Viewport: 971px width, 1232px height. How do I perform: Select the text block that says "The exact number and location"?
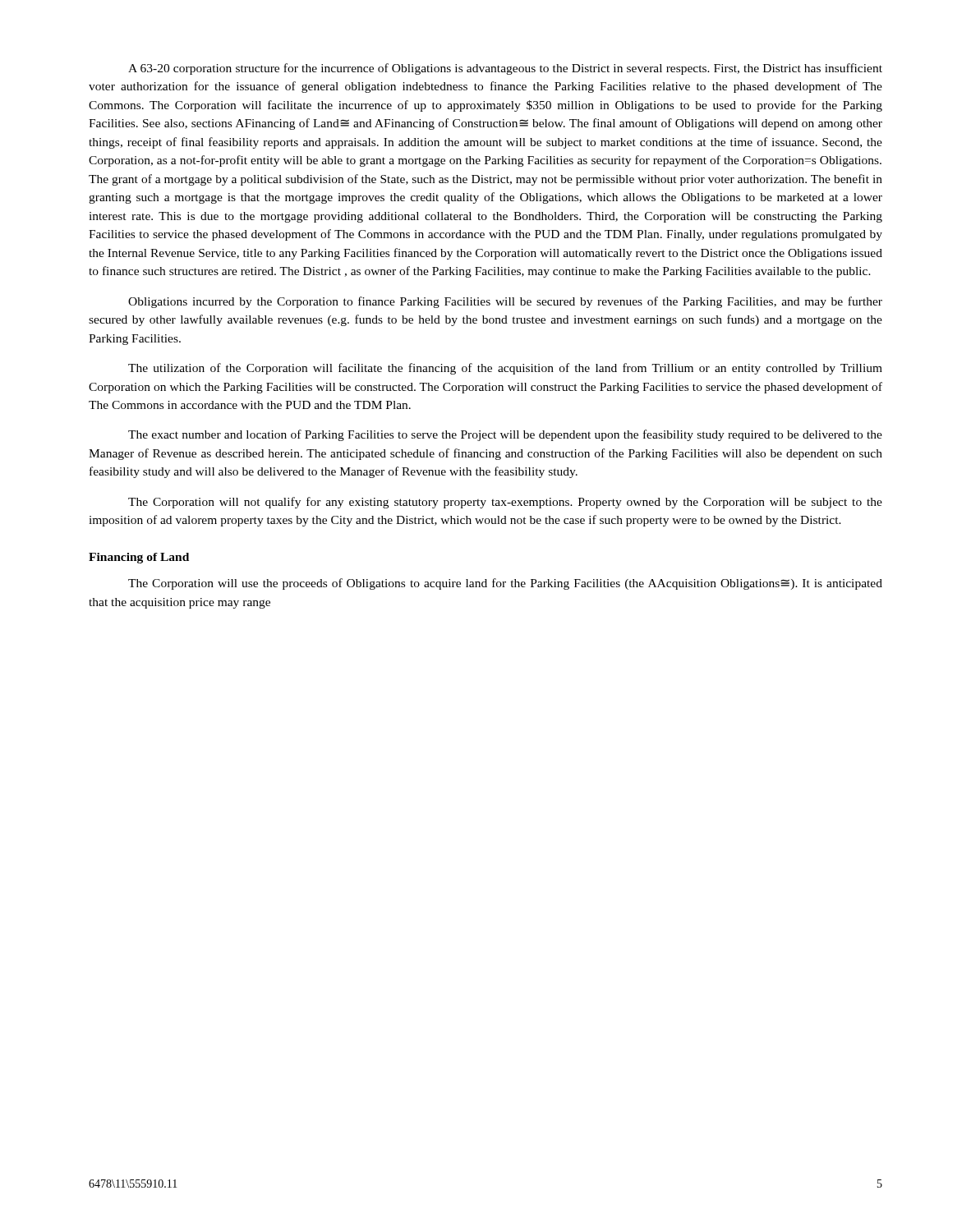pos(486,453)
